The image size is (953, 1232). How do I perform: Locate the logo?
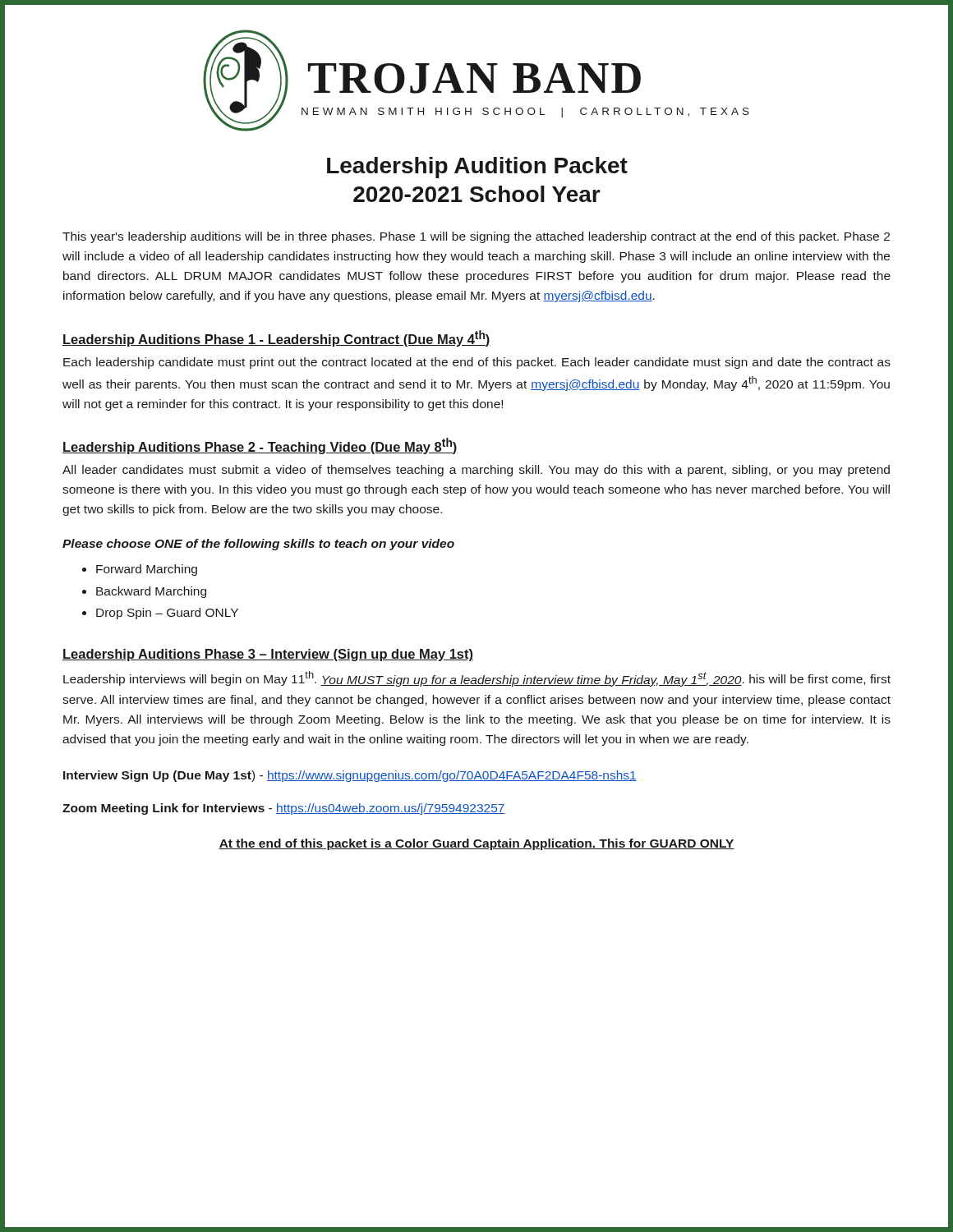pos(476,85)
